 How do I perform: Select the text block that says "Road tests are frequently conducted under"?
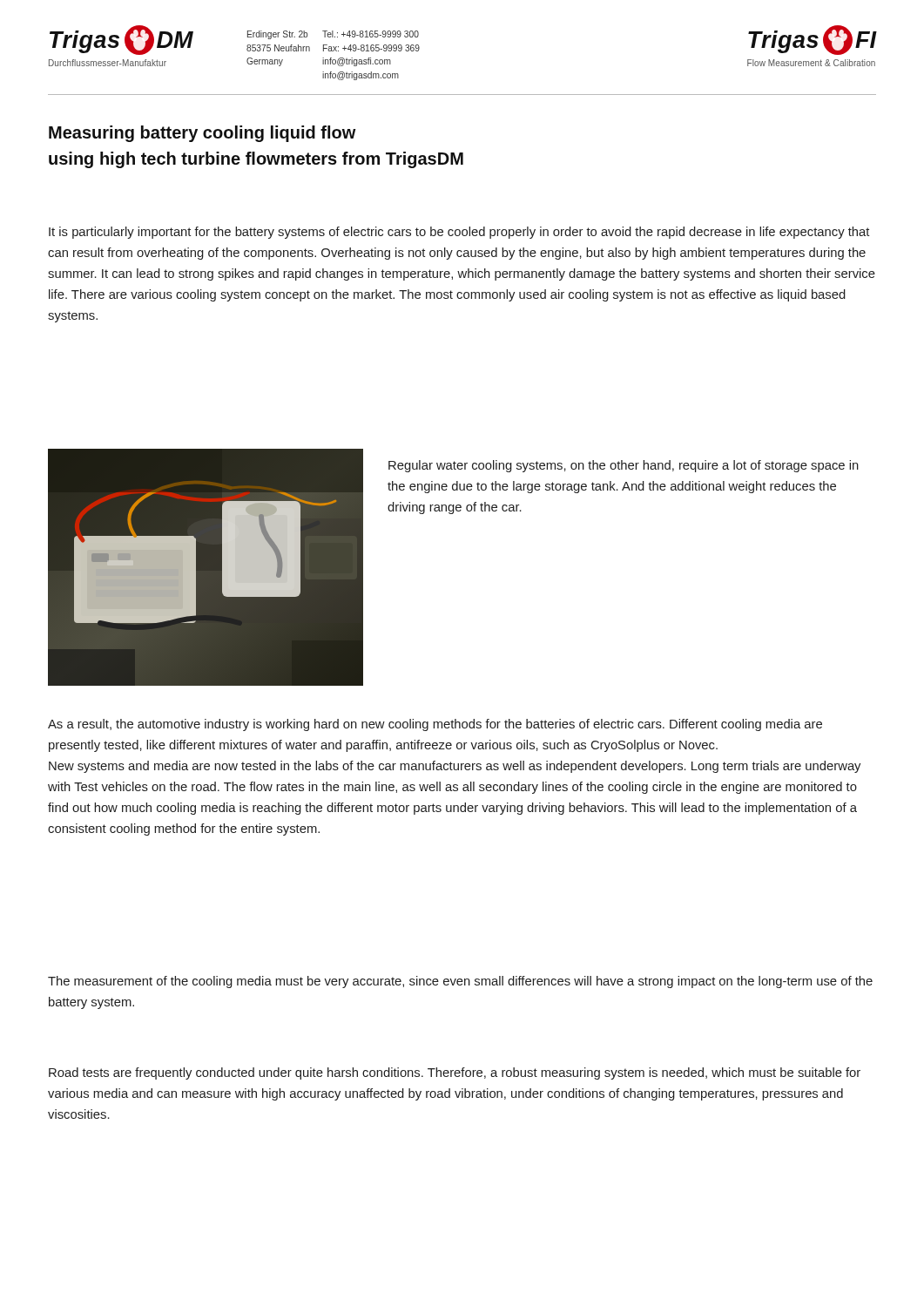click(x=454, y=1094)
